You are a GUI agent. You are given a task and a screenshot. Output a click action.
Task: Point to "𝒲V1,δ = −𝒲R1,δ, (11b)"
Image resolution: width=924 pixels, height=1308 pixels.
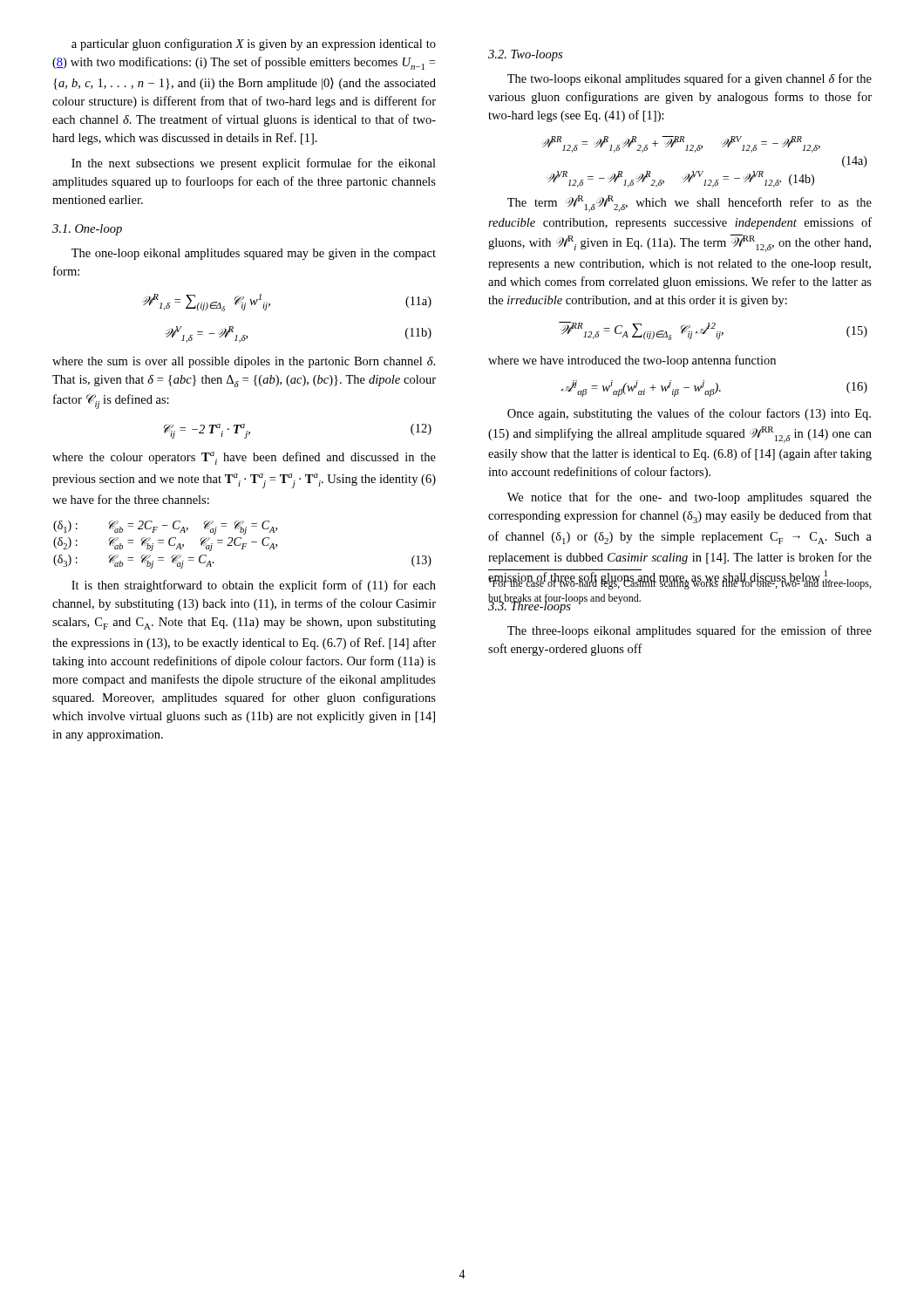click(244, 333)
